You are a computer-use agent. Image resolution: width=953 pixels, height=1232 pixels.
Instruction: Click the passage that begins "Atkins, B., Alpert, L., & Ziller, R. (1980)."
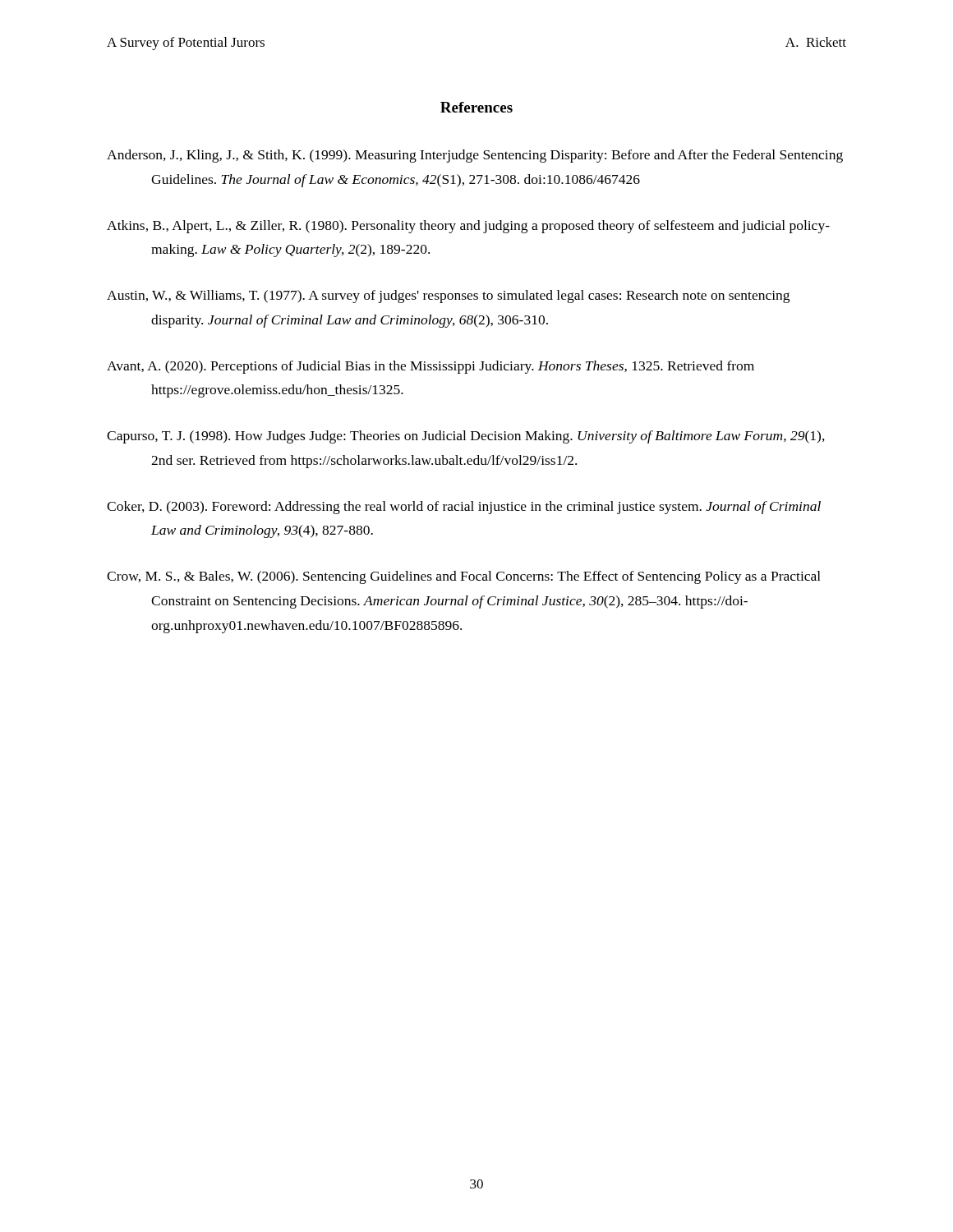pos(468,237)
